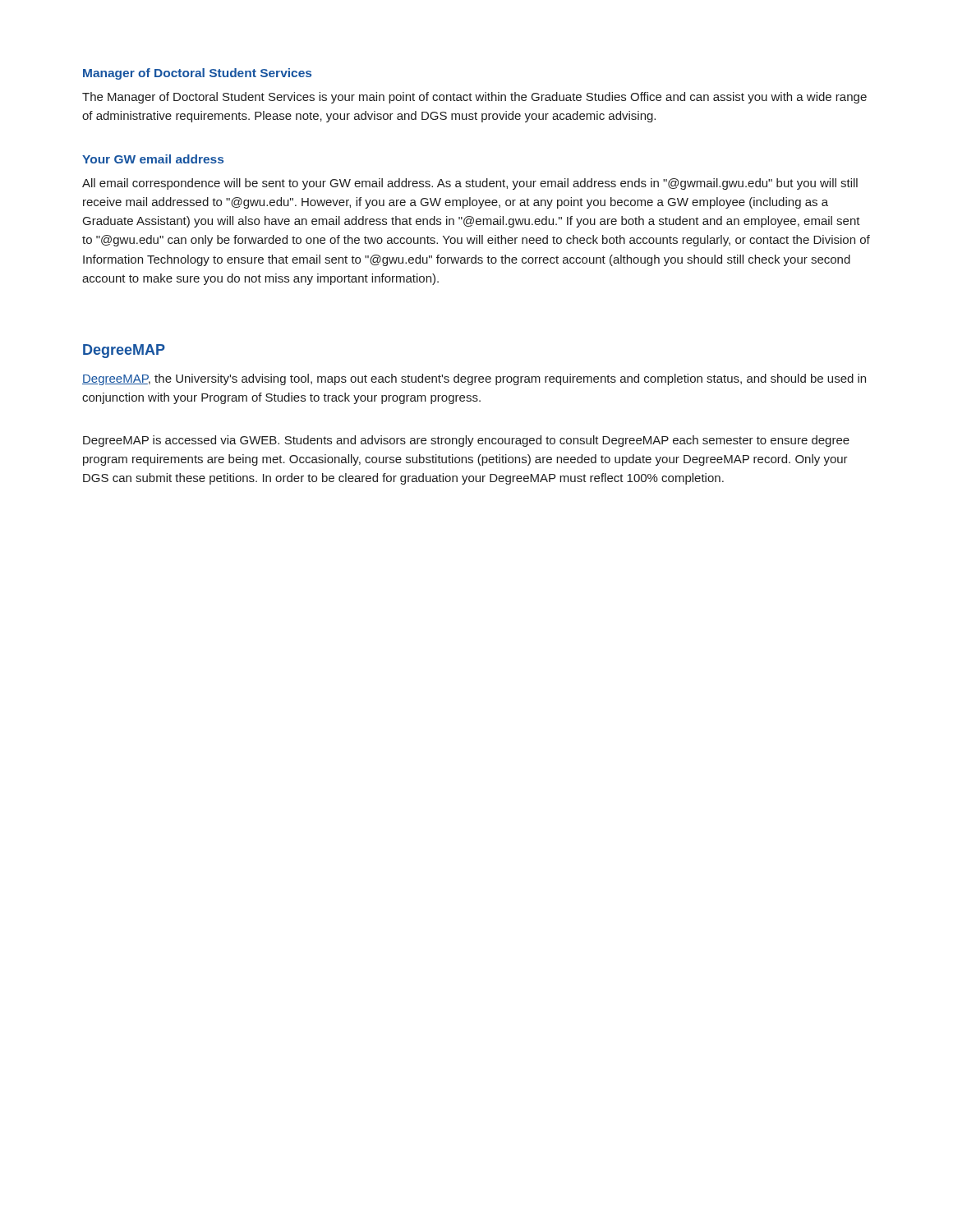Screen dimensions: 1232x953
Task: Select the region starting "All email correspondence"
Action: point(476,230)
